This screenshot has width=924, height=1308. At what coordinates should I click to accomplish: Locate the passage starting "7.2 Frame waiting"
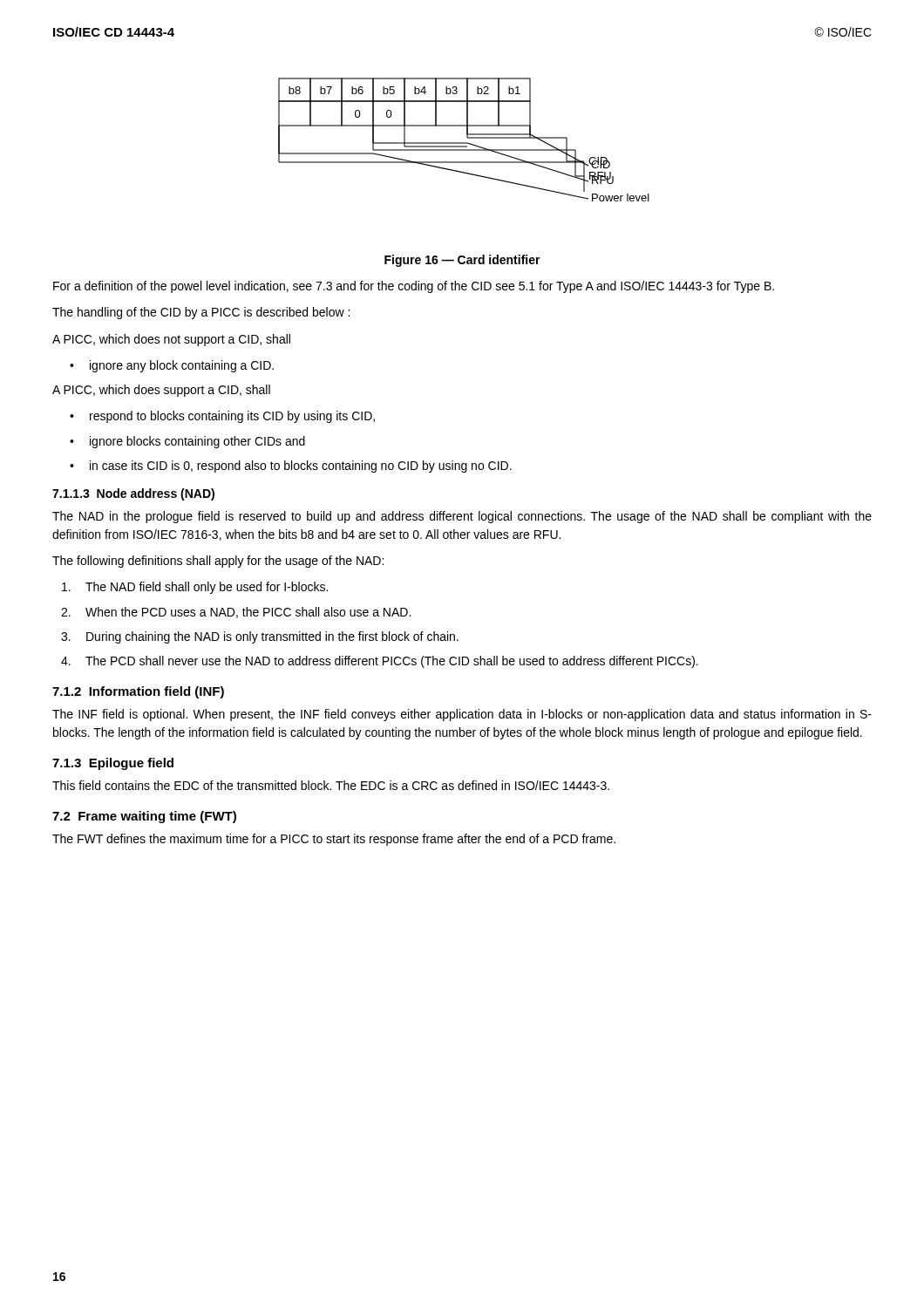coord(145,816)
